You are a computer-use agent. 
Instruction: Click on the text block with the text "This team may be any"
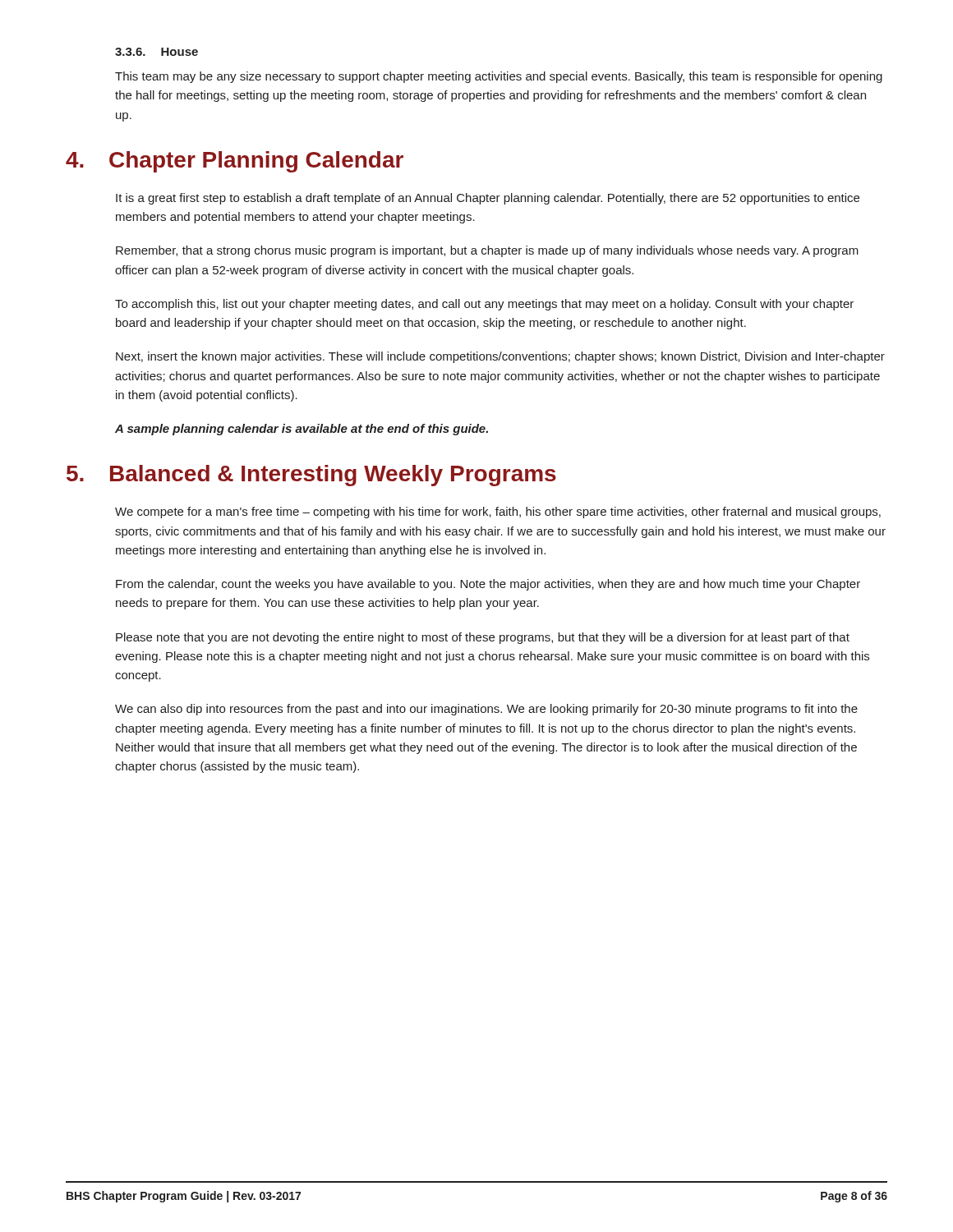click(x=499, y=95)
